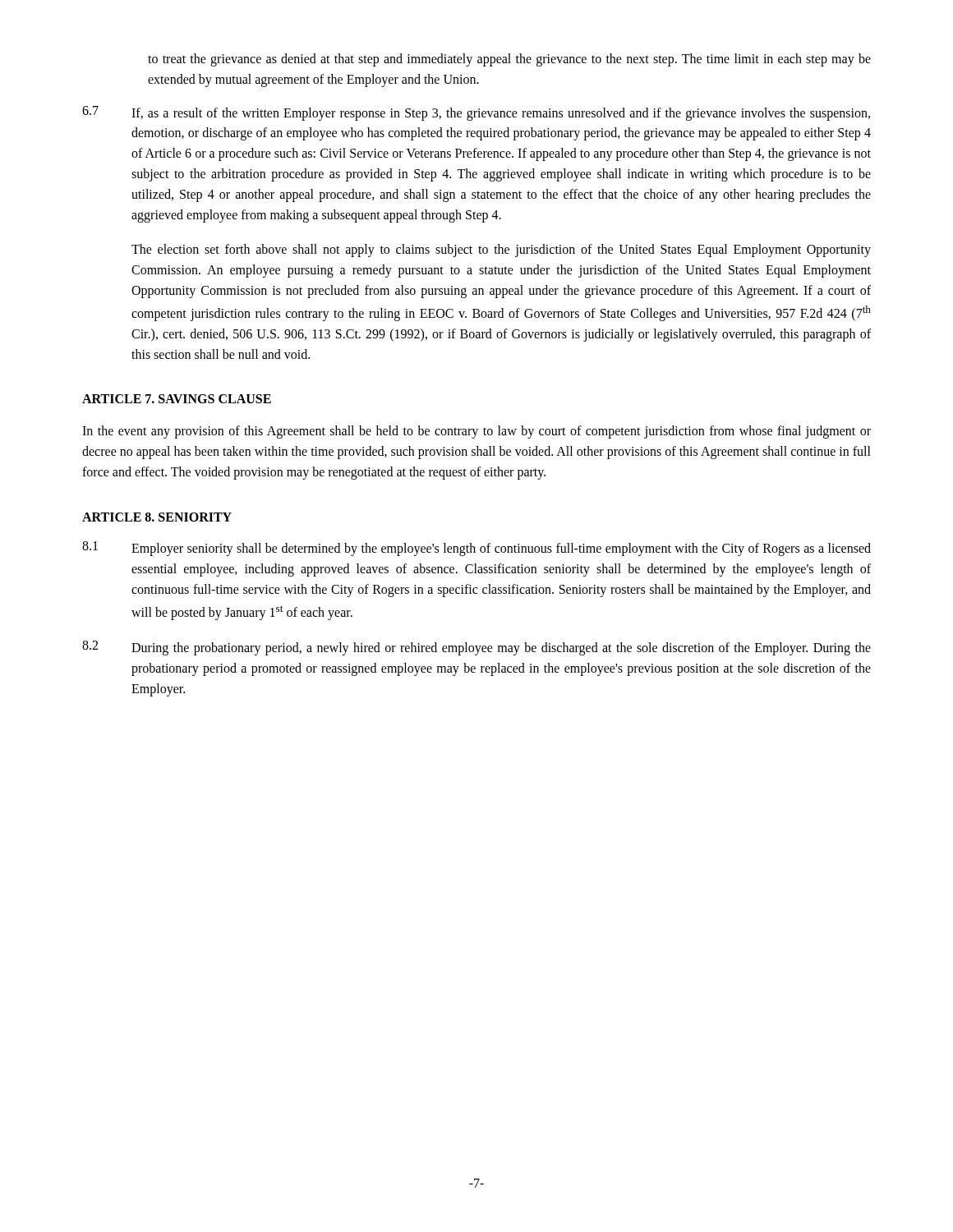This screenshot has width=953, height=1232.
Task: Find the element starting "ARTICLE 8. SENIORITY"
Action: coord(157,517)
